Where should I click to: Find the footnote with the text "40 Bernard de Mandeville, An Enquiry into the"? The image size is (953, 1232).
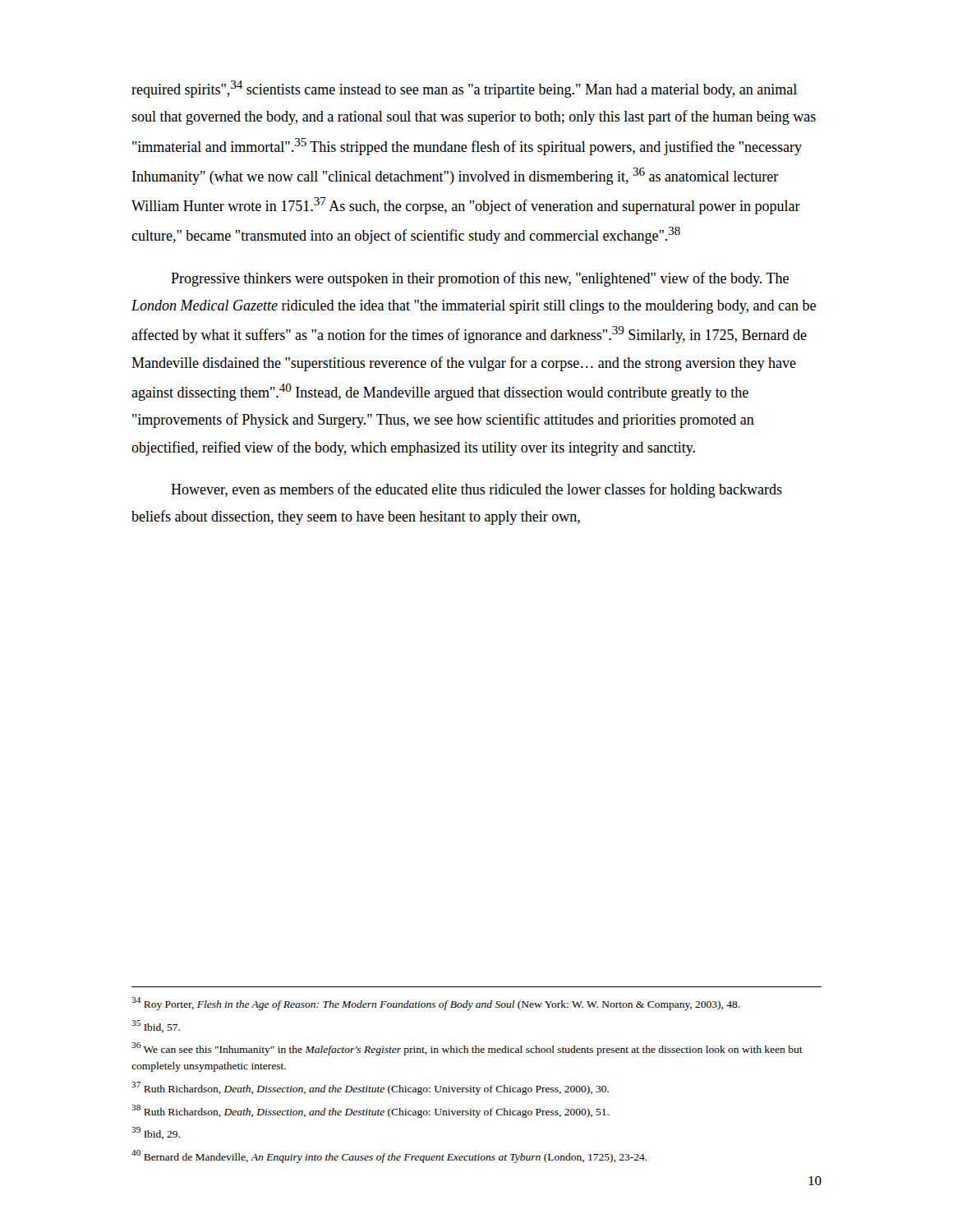389,1155
